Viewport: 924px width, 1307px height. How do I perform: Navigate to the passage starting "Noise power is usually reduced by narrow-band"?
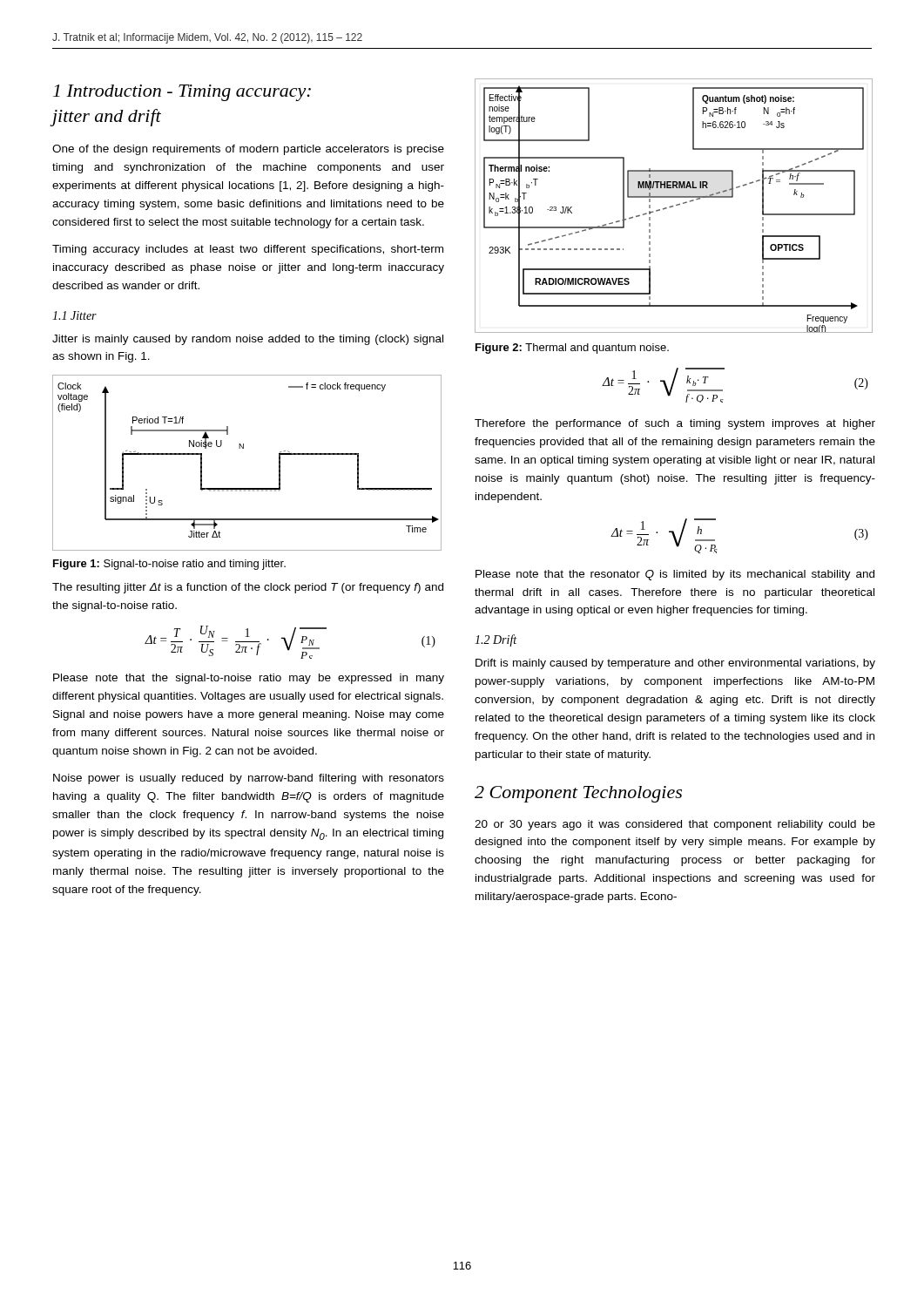coord(248,833)
